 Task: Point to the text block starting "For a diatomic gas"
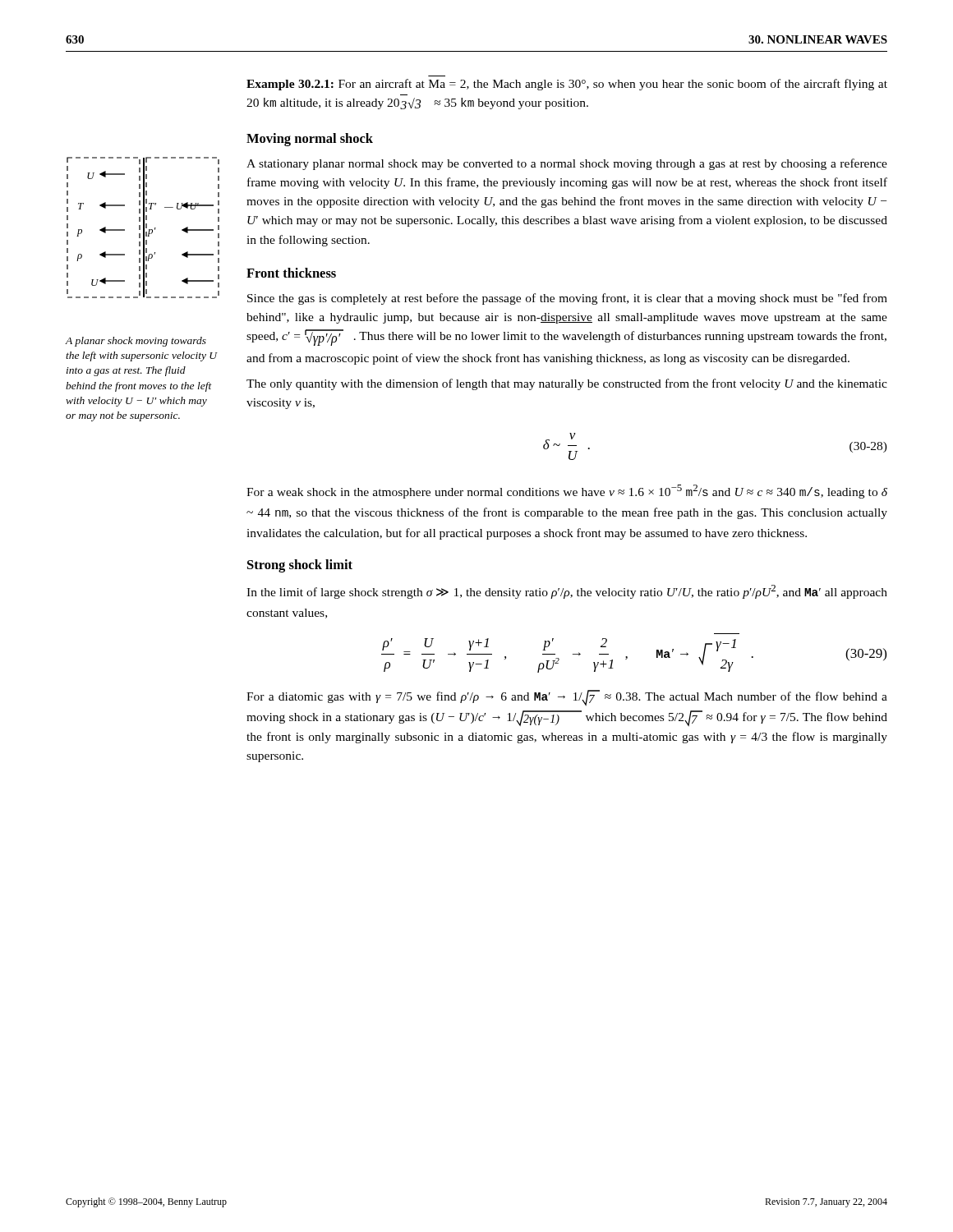(x=567, y=726)
